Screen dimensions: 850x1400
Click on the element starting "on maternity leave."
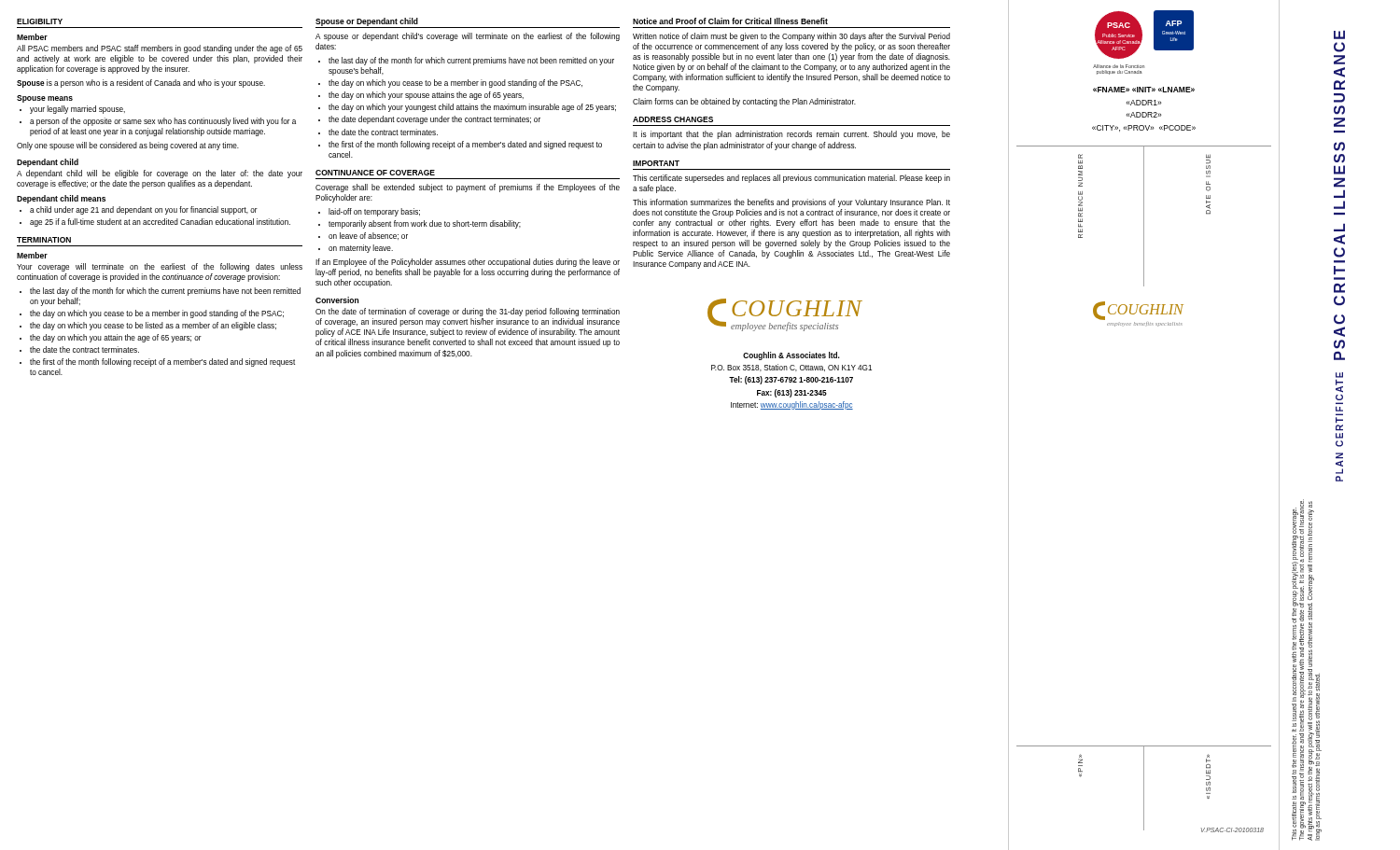tap(361, 249)
